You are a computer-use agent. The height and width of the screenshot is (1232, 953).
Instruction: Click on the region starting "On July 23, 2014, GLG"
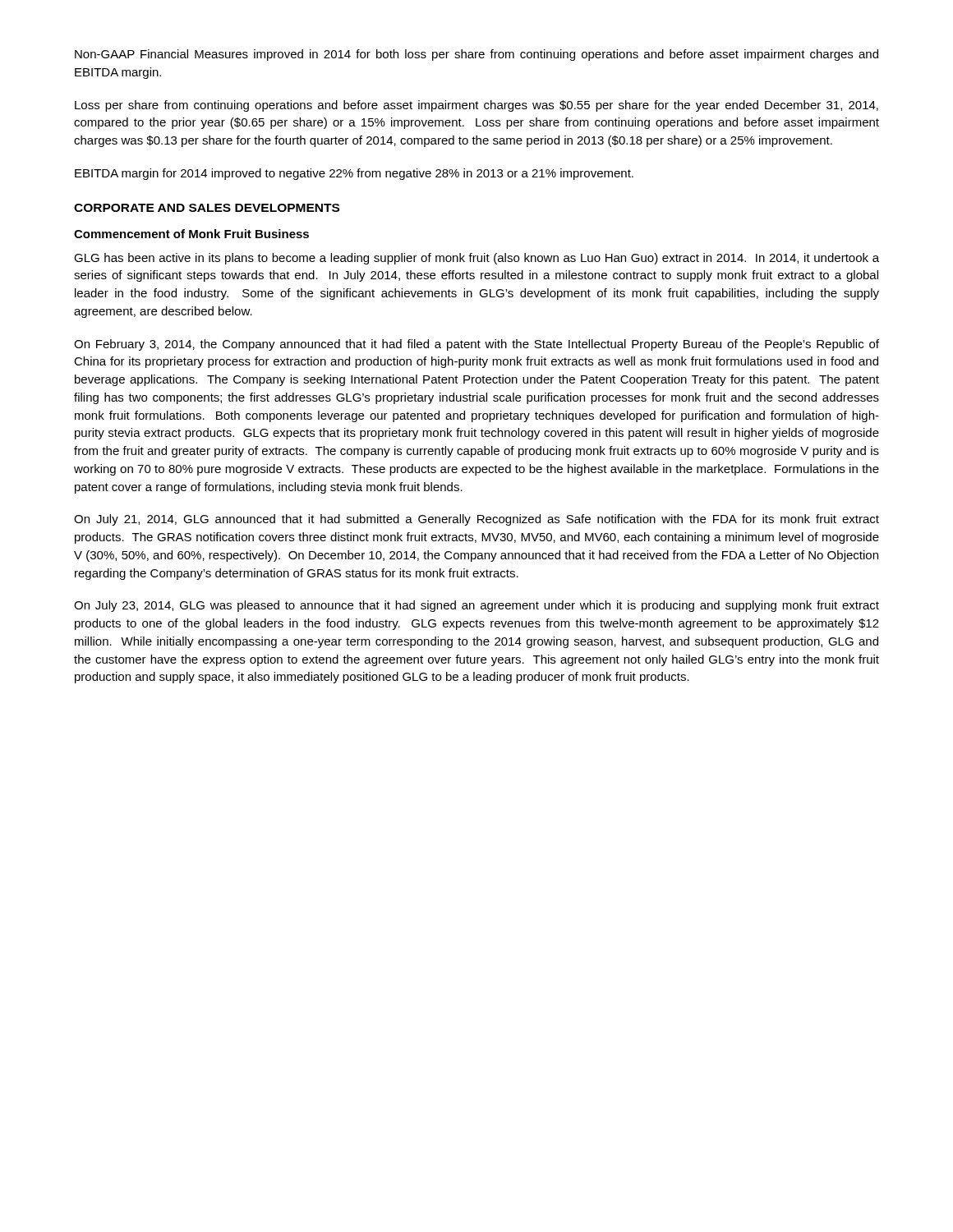(x=476, y=641)
